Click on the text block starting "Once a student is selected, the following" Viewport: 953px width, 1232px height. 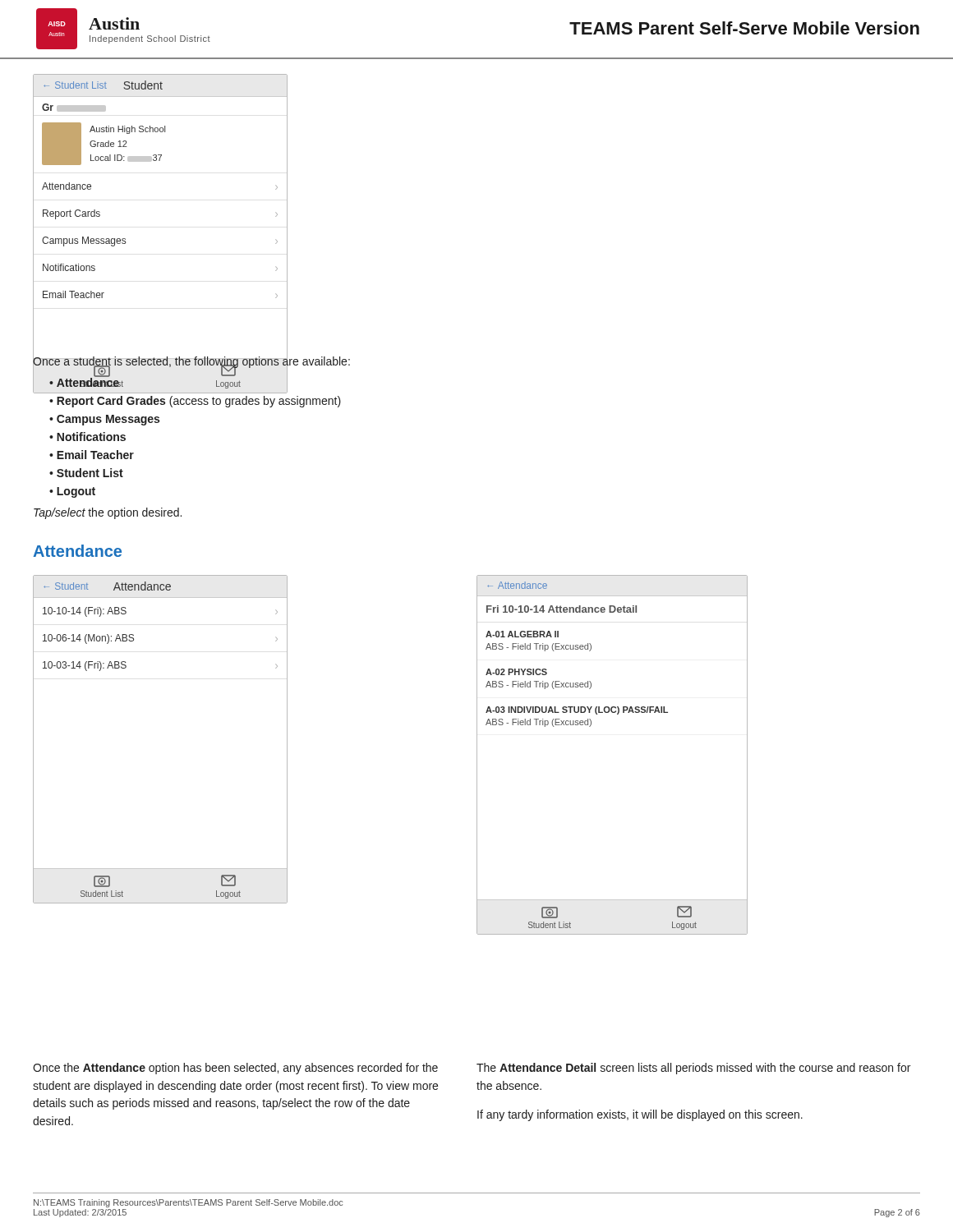192,361
